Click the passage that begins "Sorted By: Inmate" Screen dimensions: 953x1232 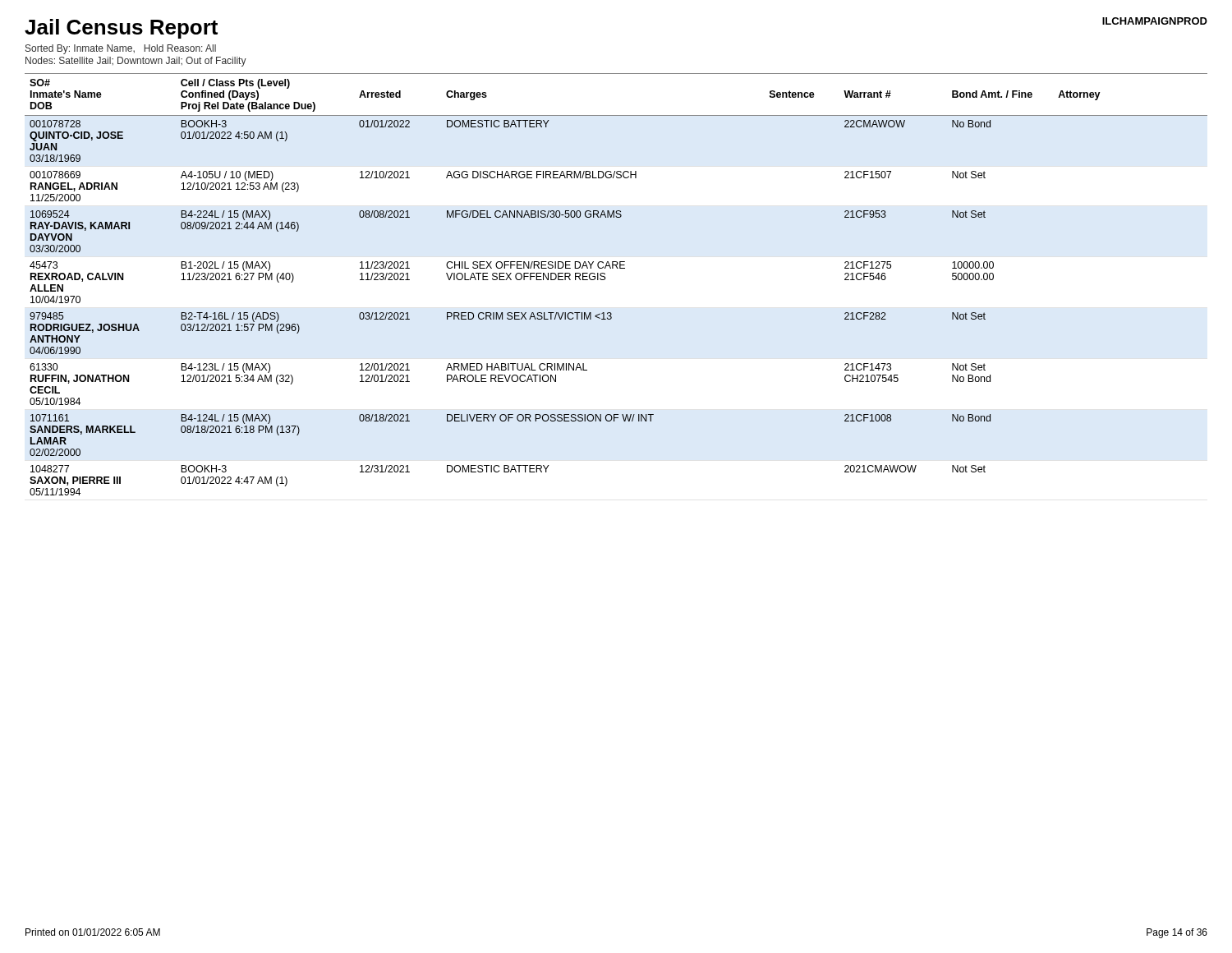tap(120, 48)
